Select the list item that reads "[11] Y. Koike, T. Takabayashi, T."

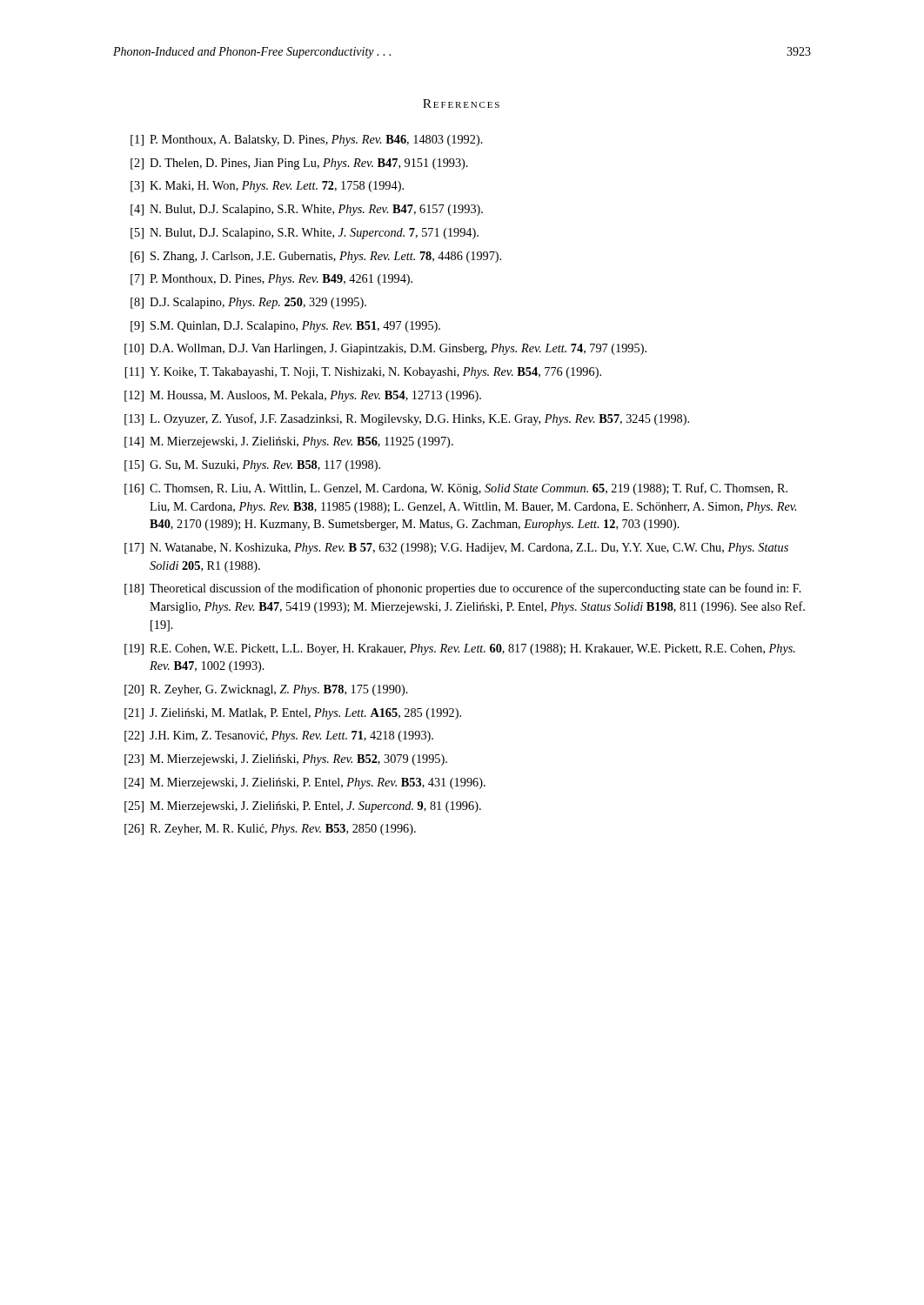462,372
